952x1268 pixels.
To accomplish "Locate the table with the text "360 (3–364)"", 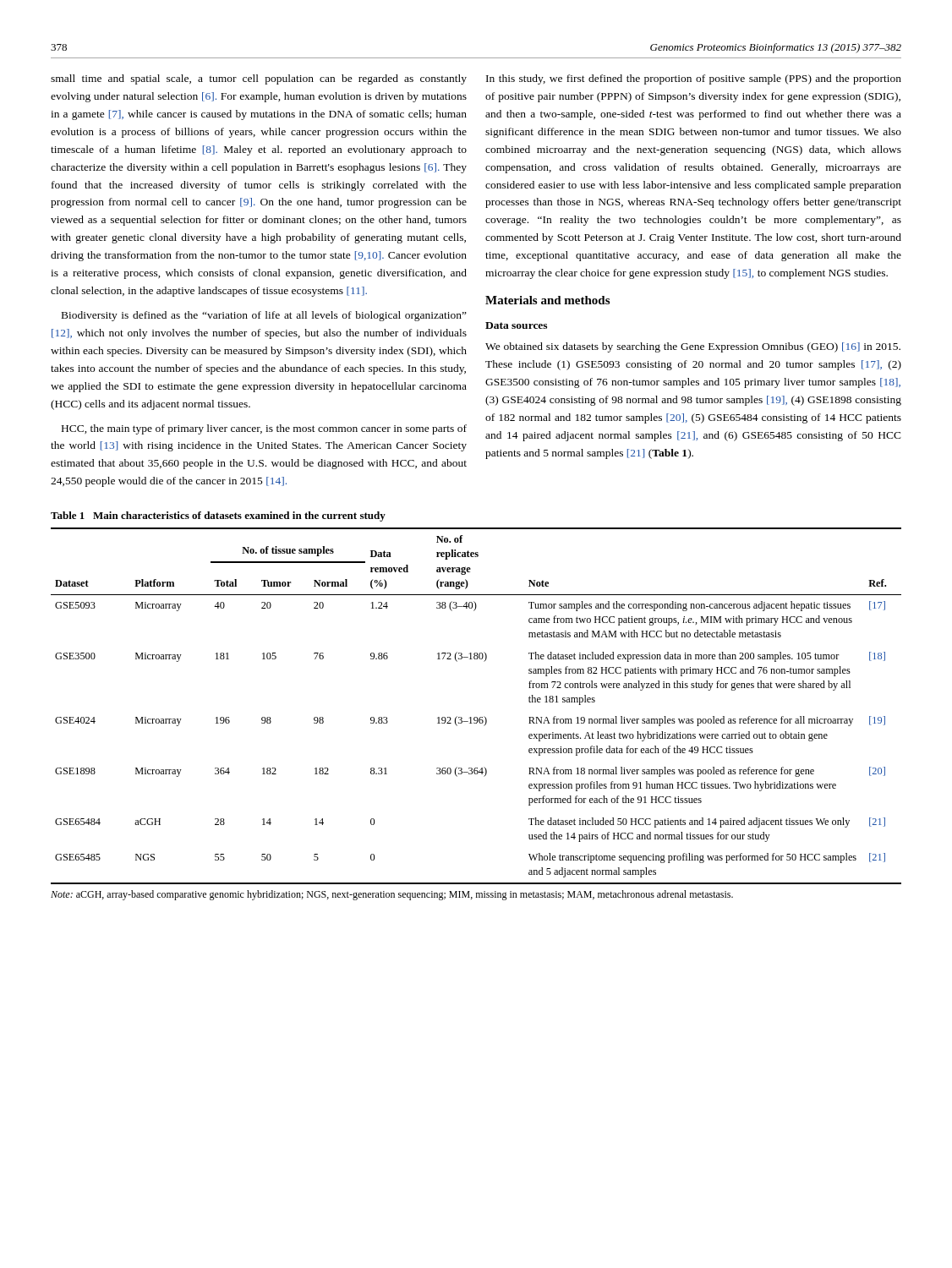I will [x=476, y=706].
